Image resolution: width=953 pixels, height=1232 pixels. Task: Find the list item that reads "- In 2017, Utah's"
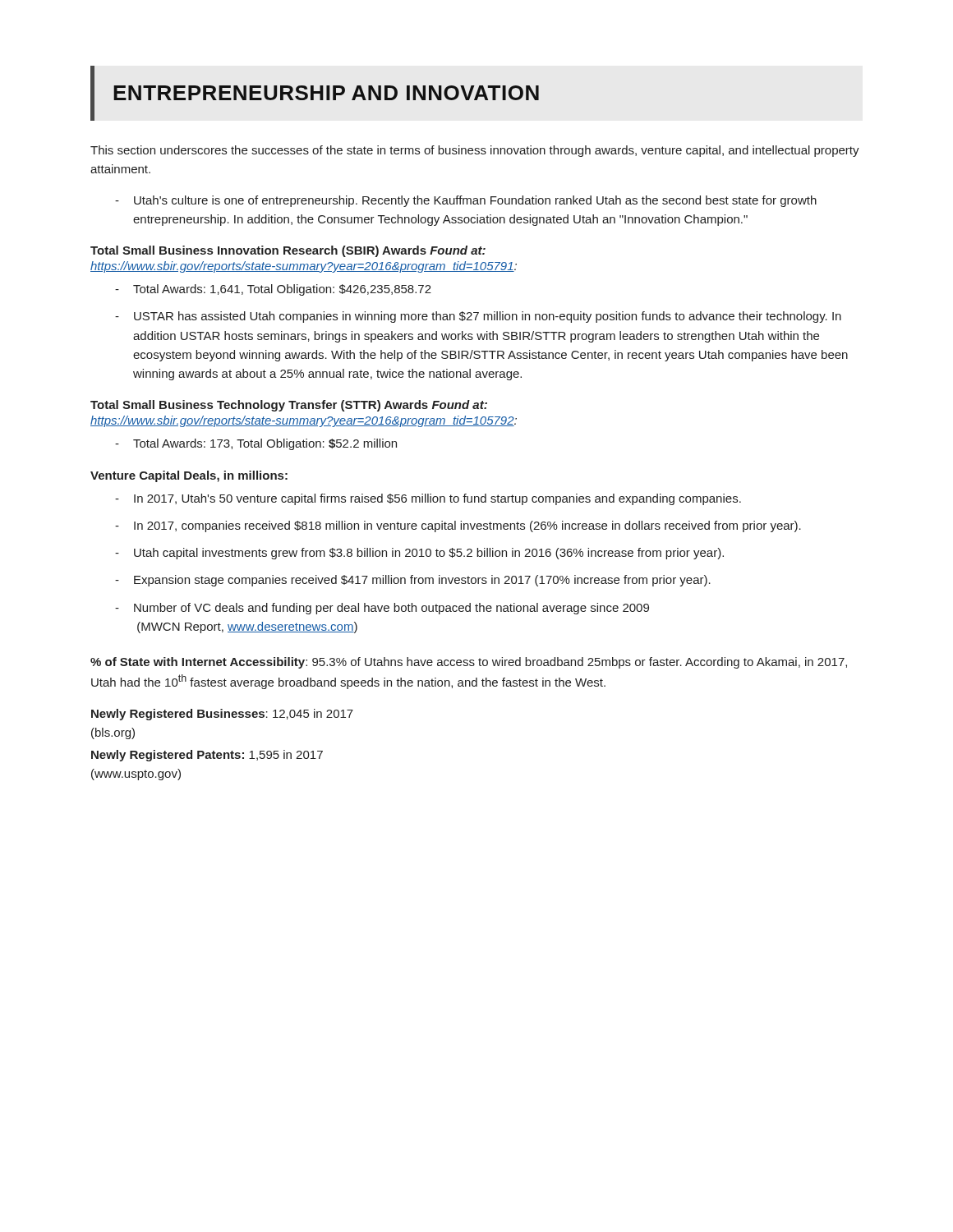click(489, 498)
